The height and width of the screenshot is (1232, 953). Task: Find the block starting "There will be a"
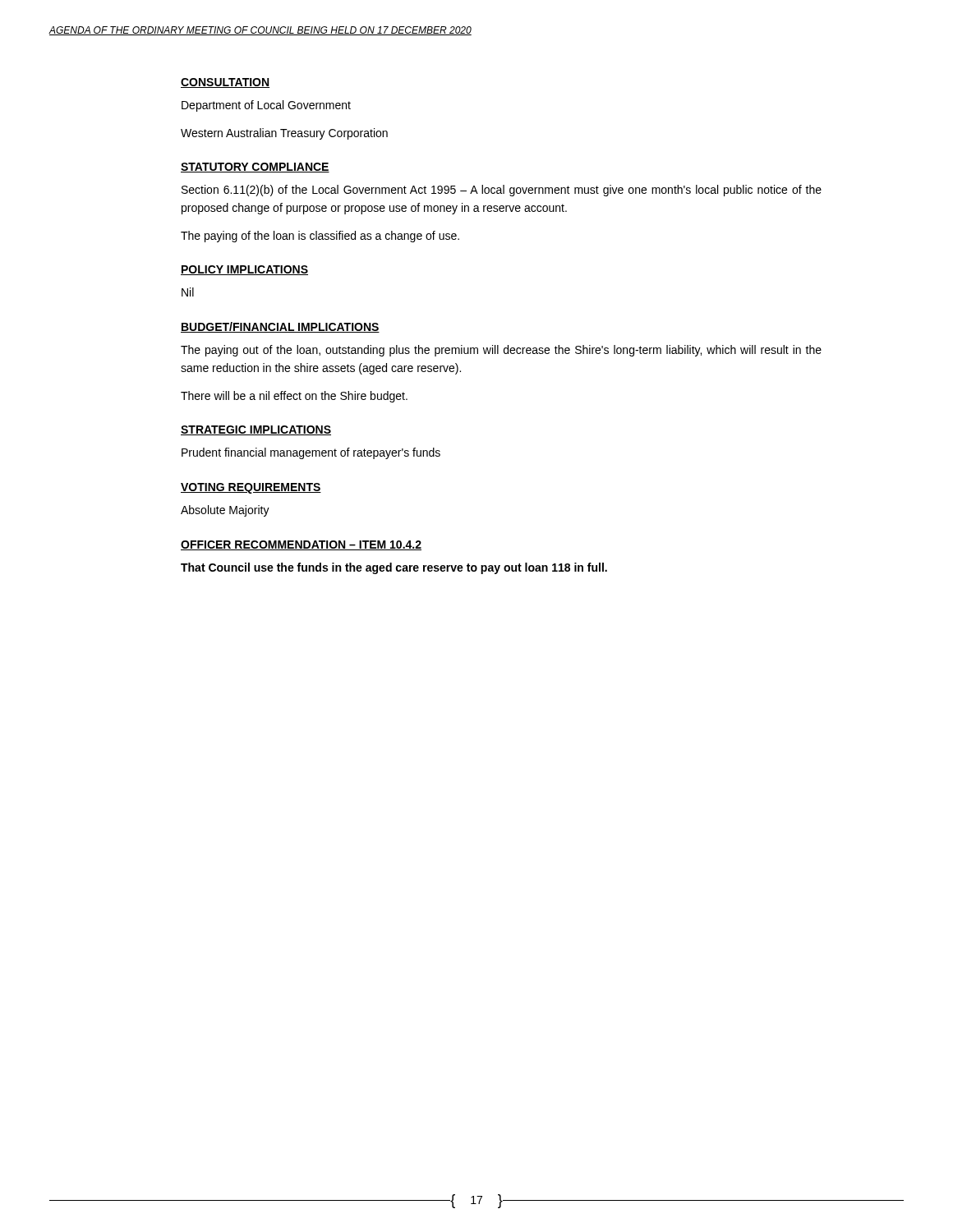tap(294, 395)
